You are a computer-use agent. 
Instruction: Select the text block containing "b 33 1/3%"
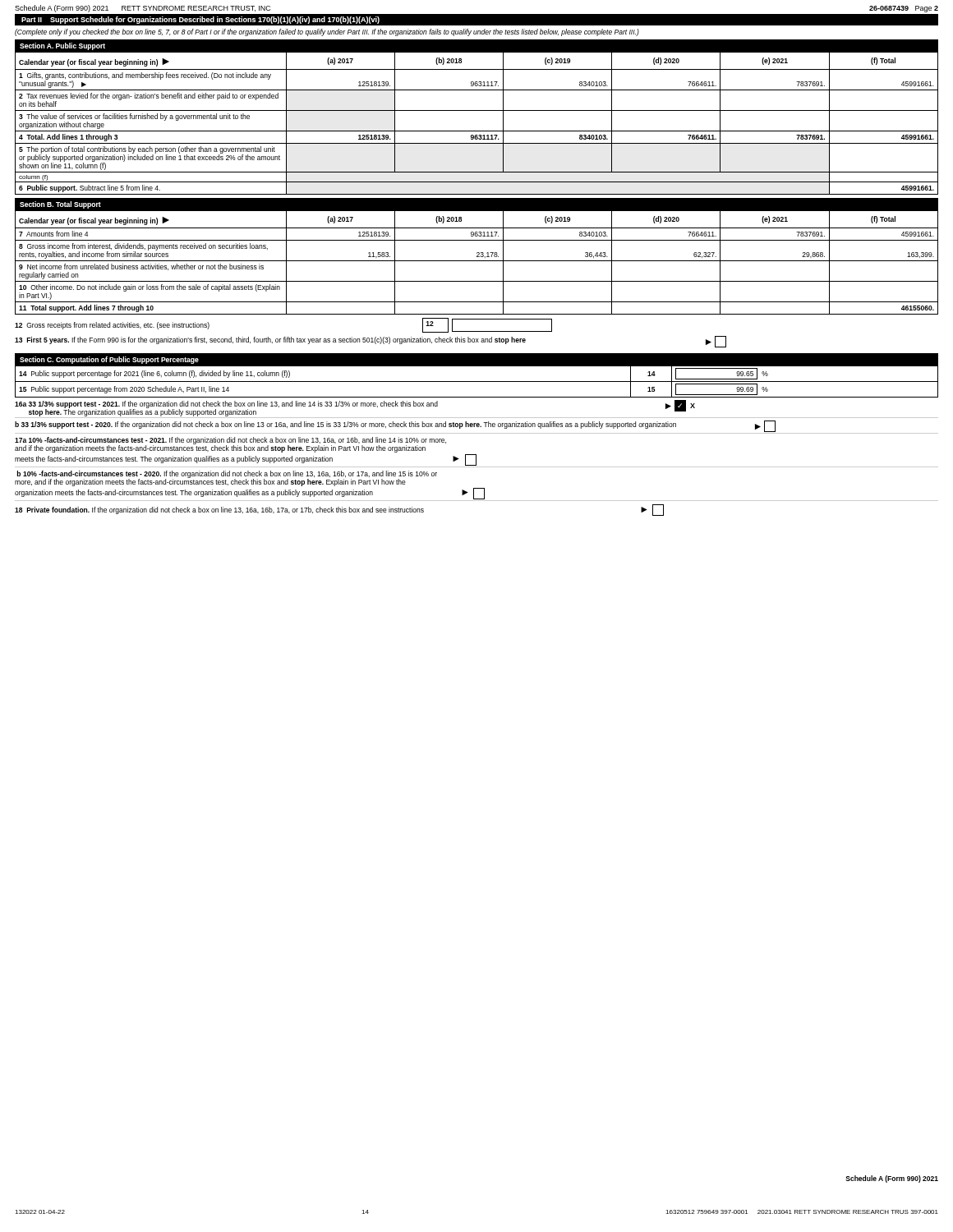(396, 426)
